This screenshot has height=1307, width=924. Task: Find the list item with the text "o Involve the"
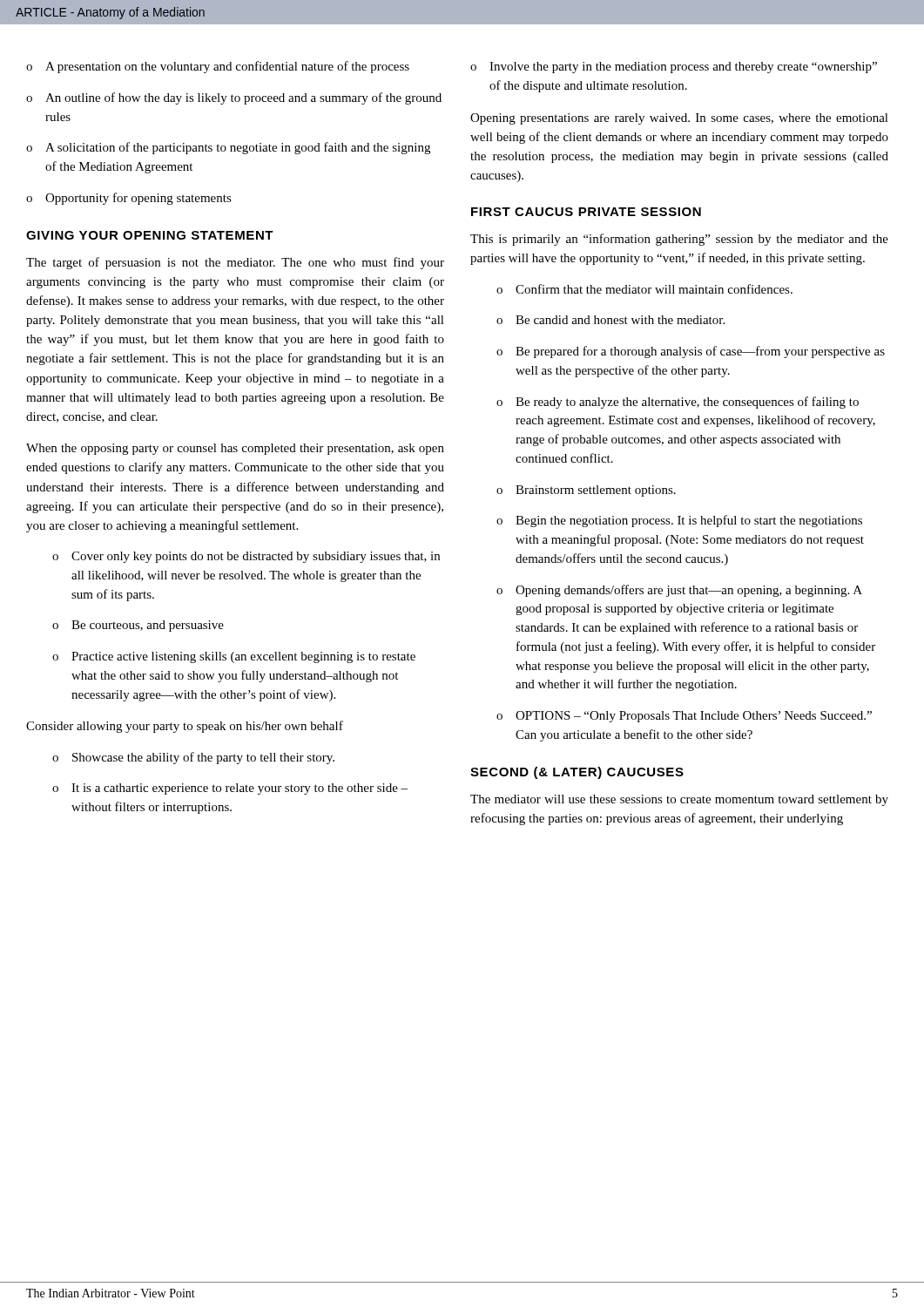pyautogui.click(x=679, y=76)
